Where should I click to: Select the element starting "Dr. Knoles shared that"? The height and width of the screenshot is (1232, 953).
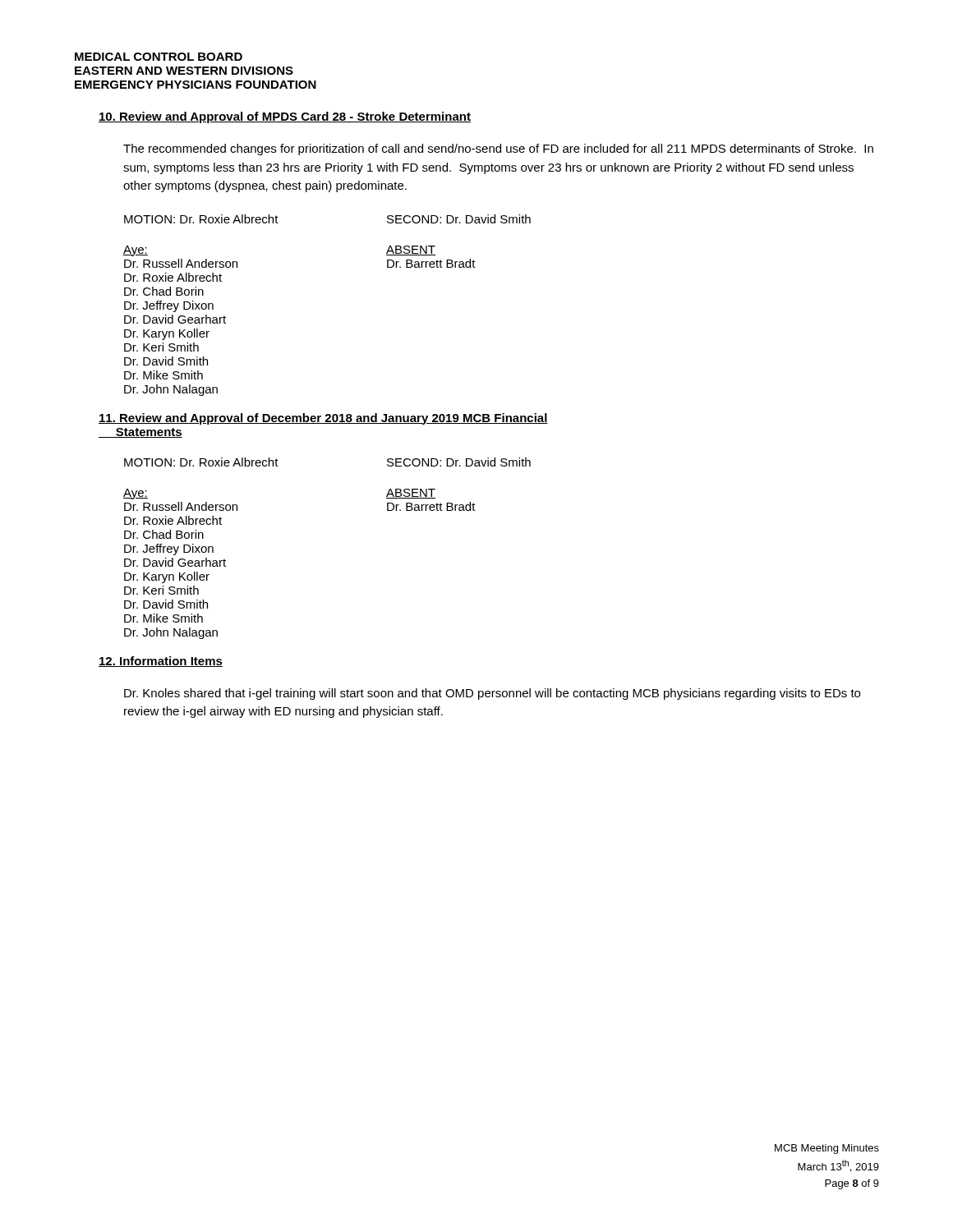(x=492, y=702)
